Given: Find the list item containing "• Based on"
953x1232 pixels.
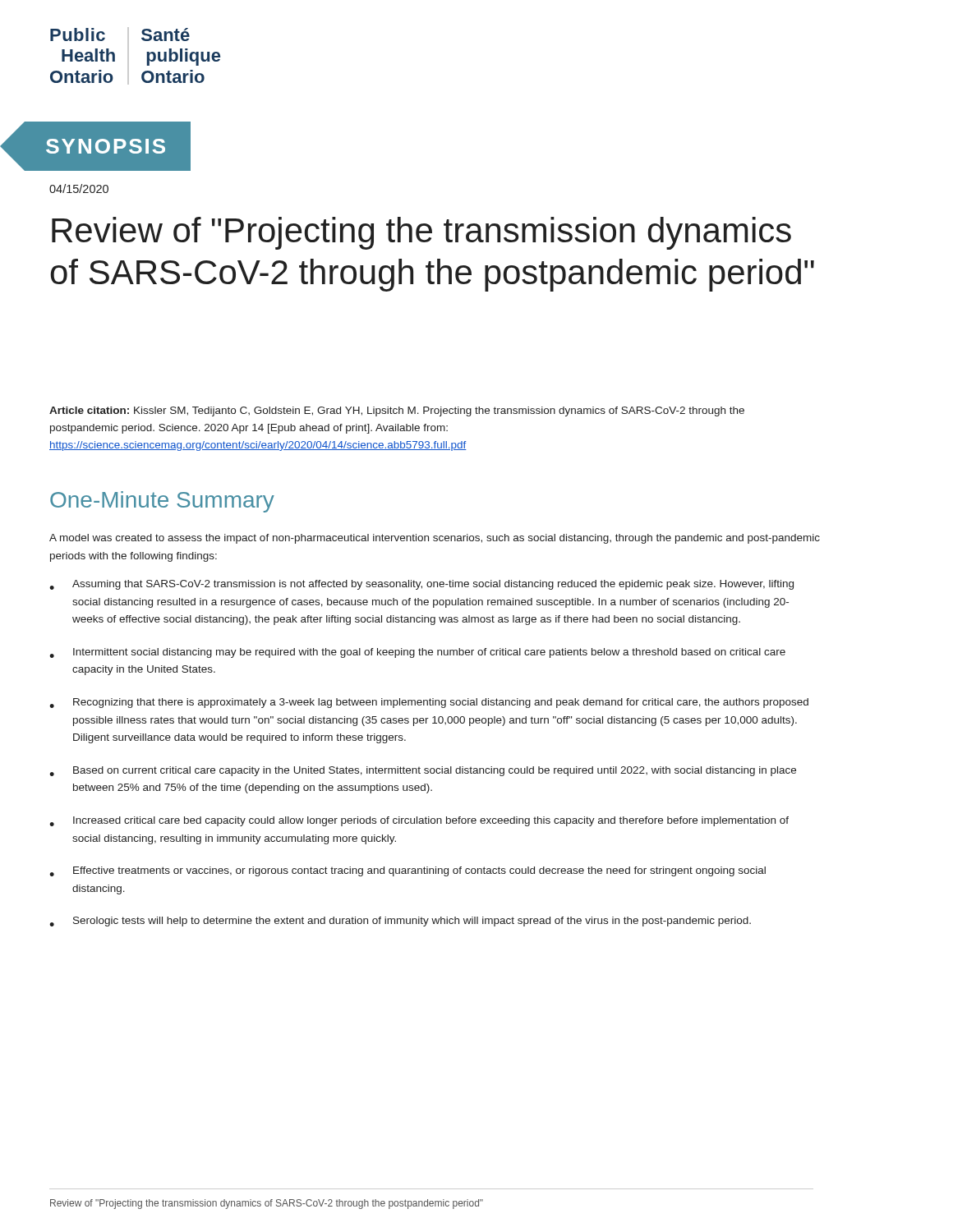Looking at the screenshot, I should [431, 779].
